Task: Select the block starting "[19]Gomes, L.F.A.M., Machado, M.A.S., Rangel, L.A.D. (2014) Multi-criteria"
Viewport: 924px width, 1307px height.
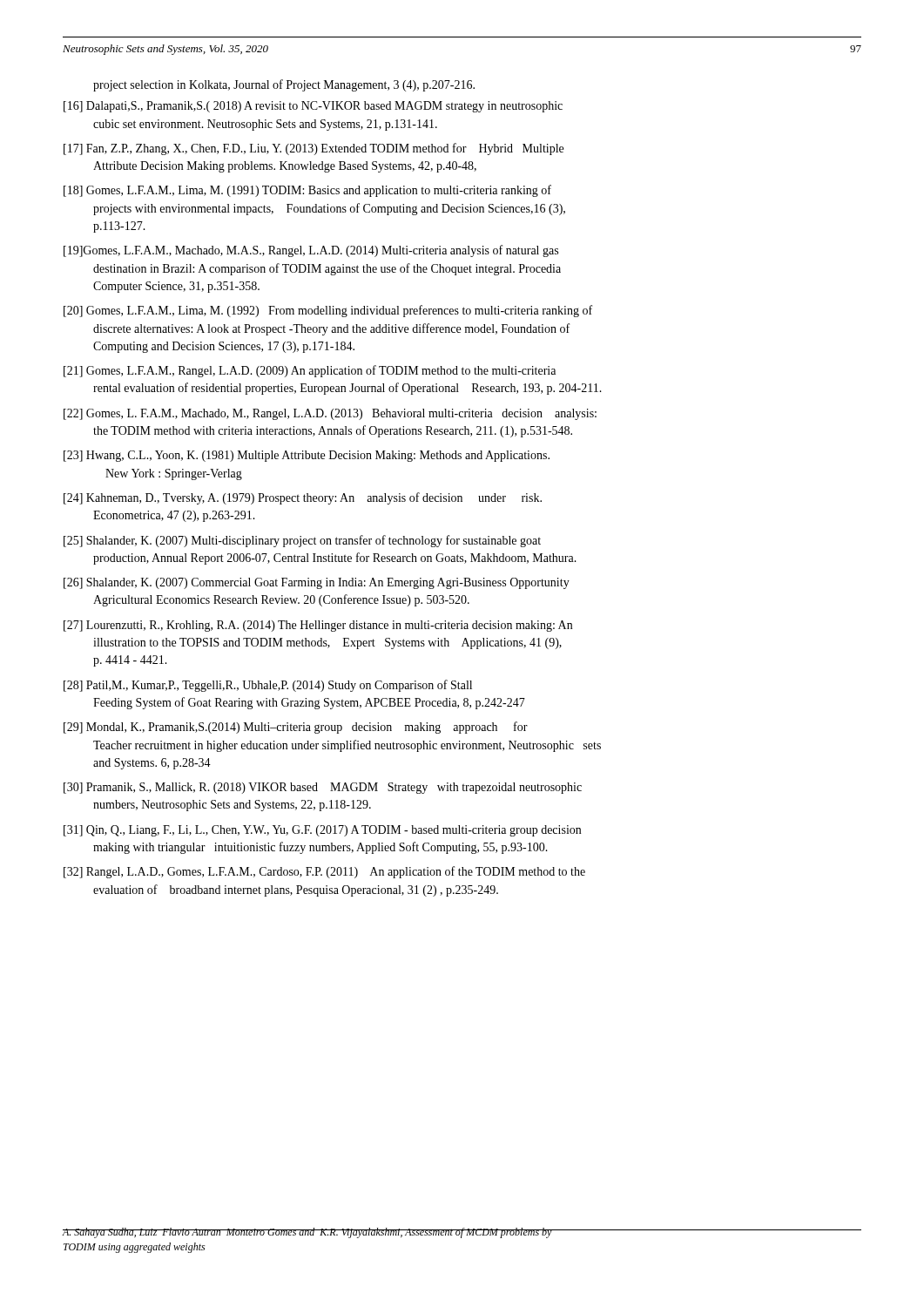Action: [x=462, y=269]
